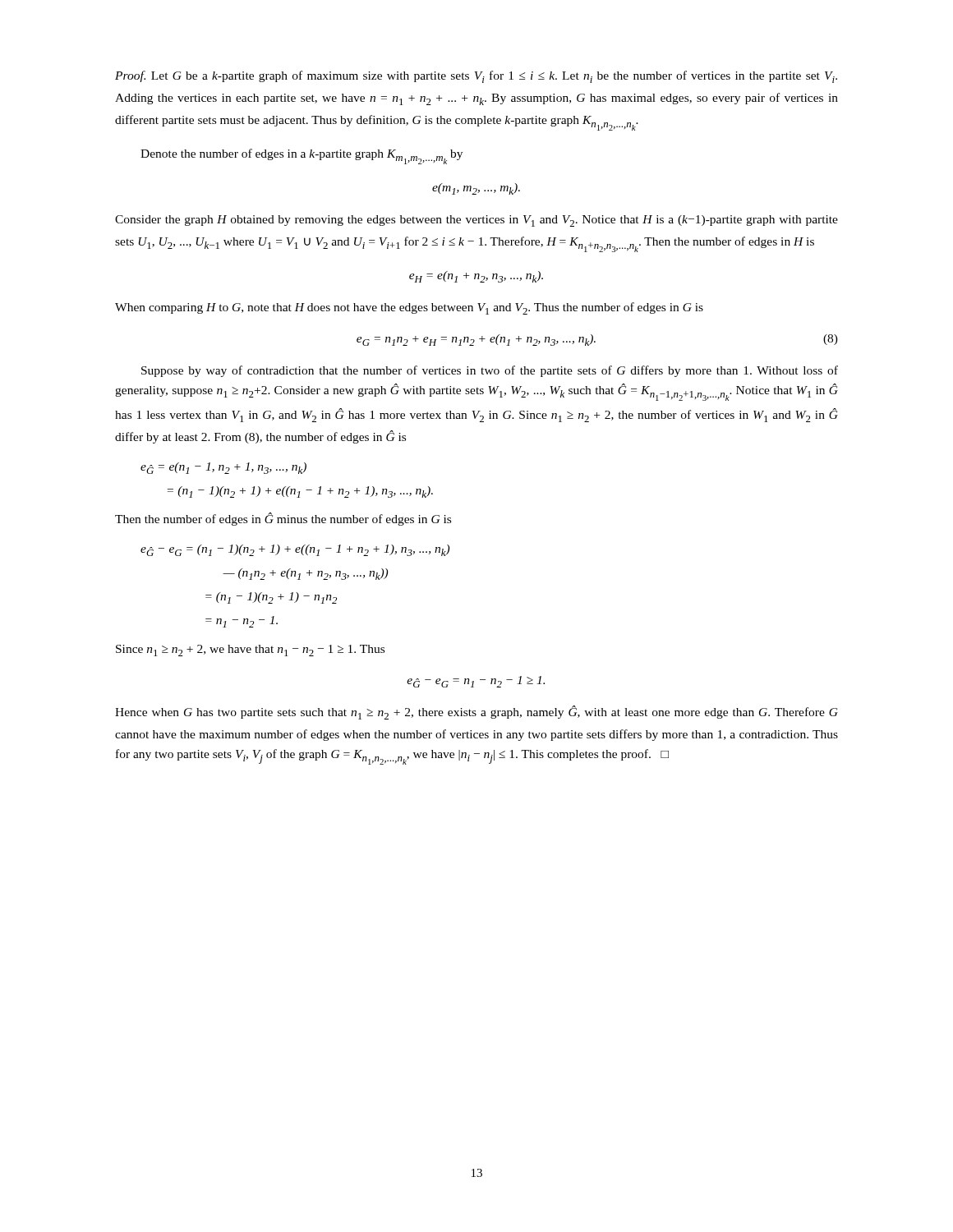Find the text block that says "Proof. Let G be a k-partite graph of"
The height and width of the screenshot is (1232, 953).
pyautogui.click(x=476, y=100)
